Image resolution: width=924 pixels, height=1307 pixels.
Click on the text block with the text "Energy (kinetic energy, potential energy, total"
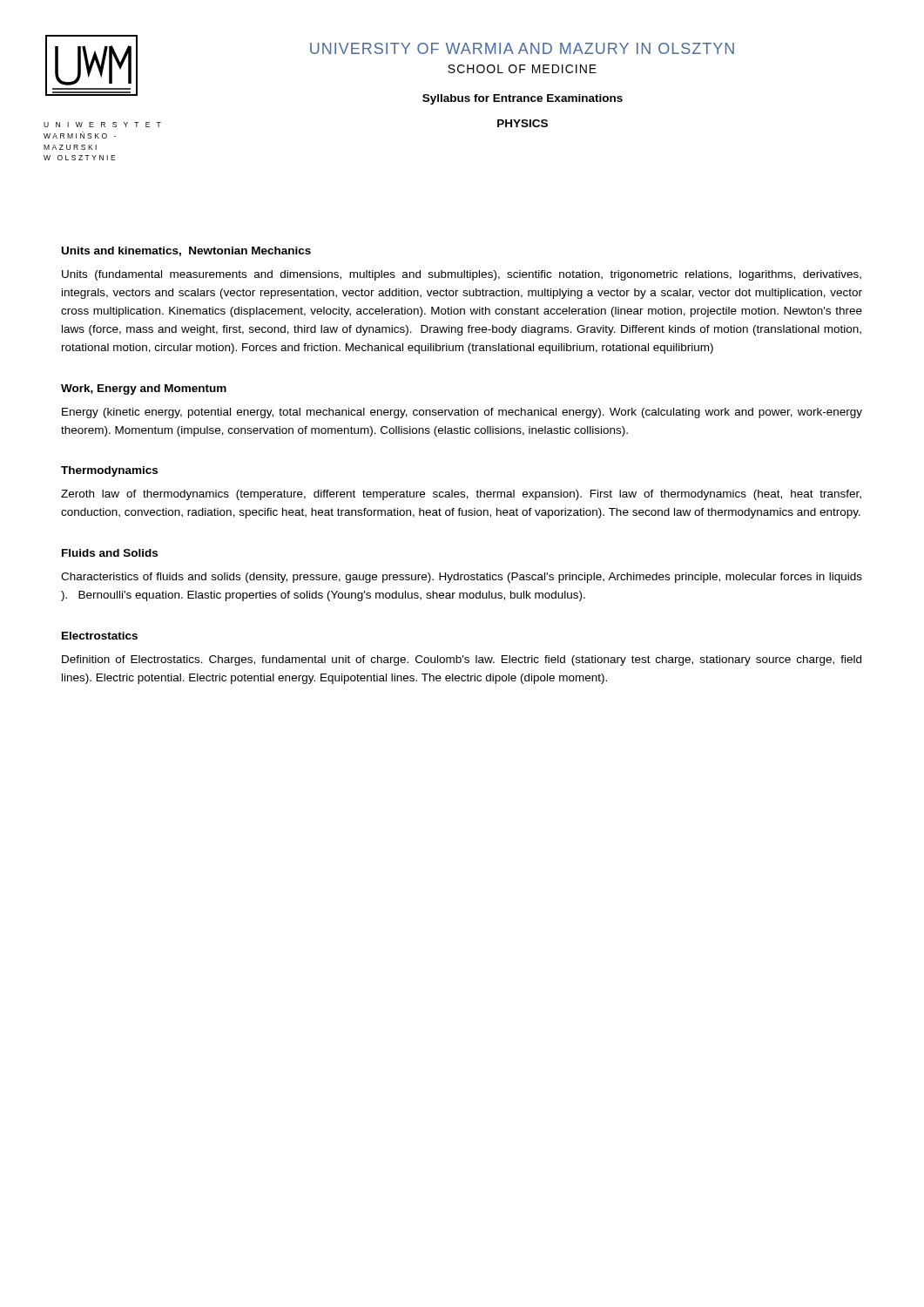(x=462, y=420)
